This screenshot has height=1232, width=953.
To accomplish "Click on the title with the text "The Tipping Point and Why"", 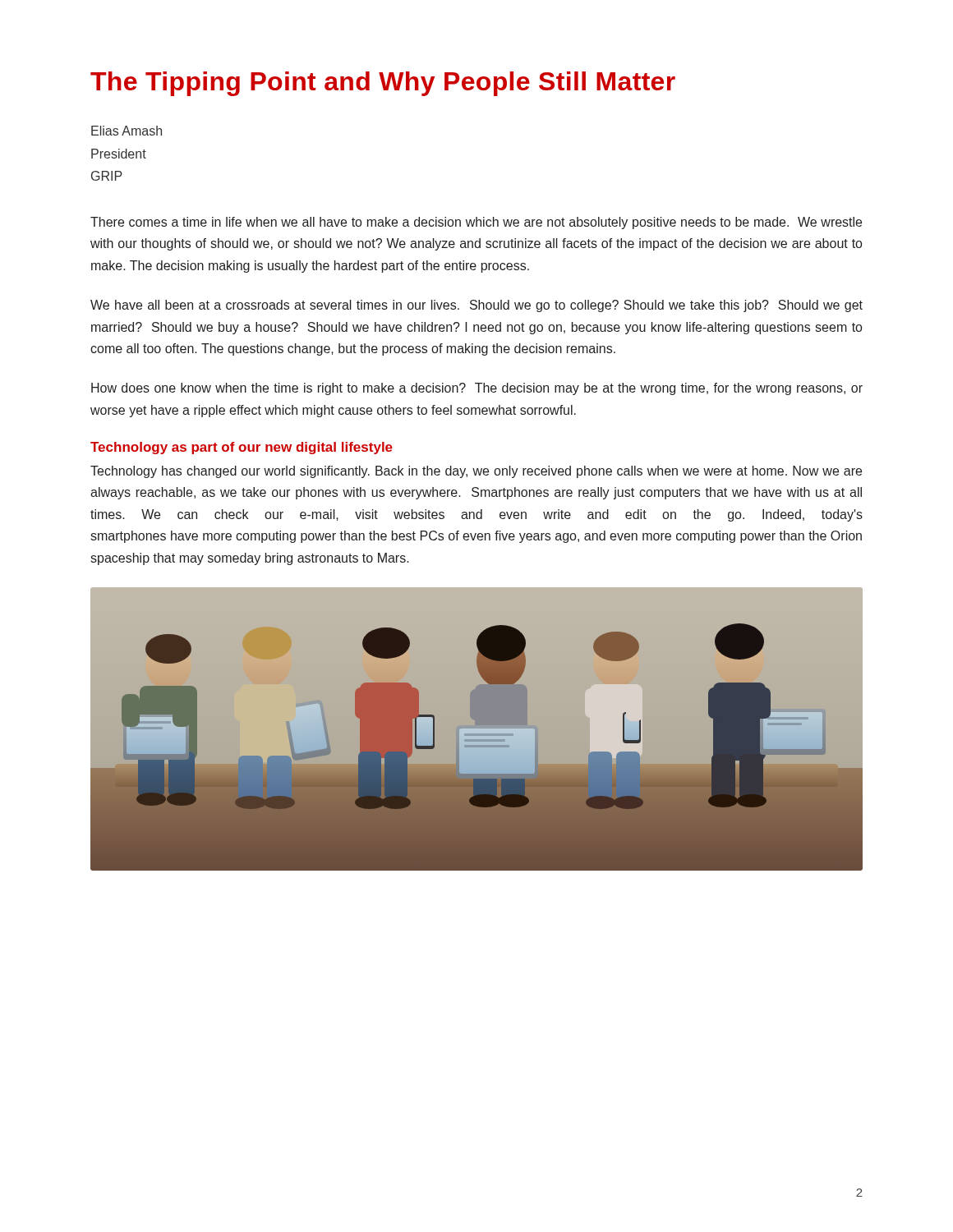I will pos(383,81).
